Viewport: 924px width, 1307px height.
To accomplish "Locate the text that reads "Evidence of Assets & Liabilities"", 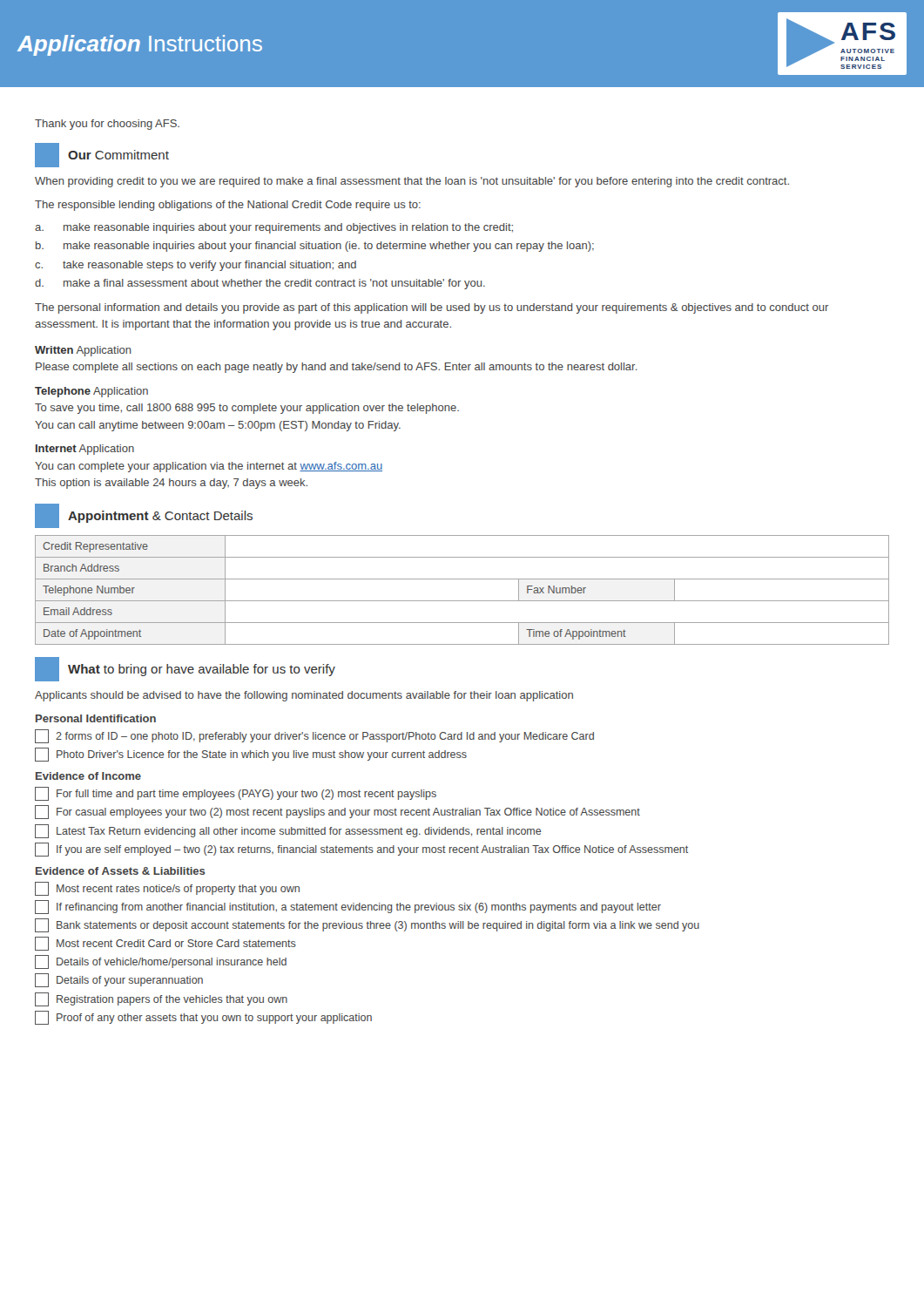I will pos(120,871).
